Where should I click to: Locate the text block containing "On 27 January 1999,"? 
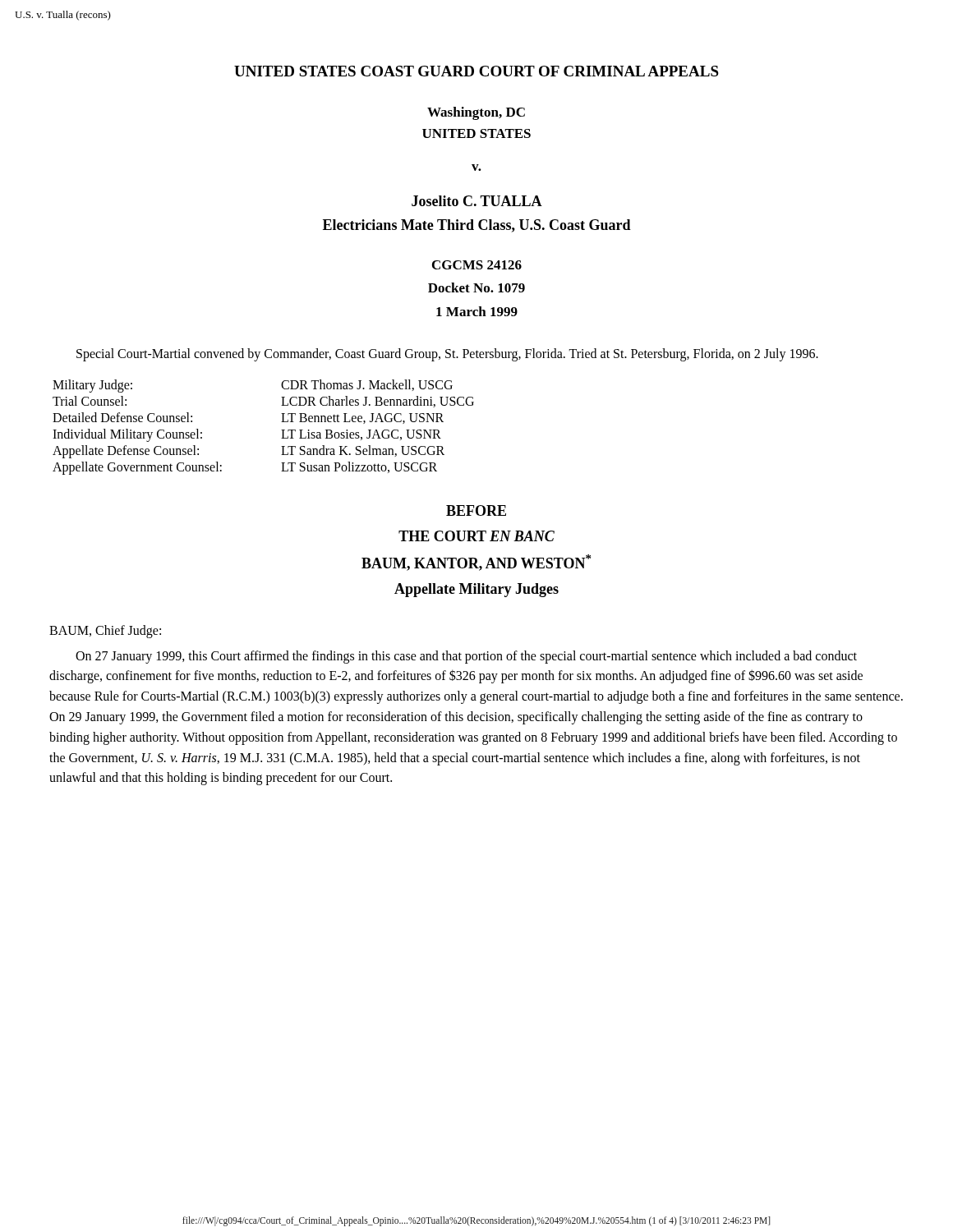pyautogui.click(x=476, y=717)
